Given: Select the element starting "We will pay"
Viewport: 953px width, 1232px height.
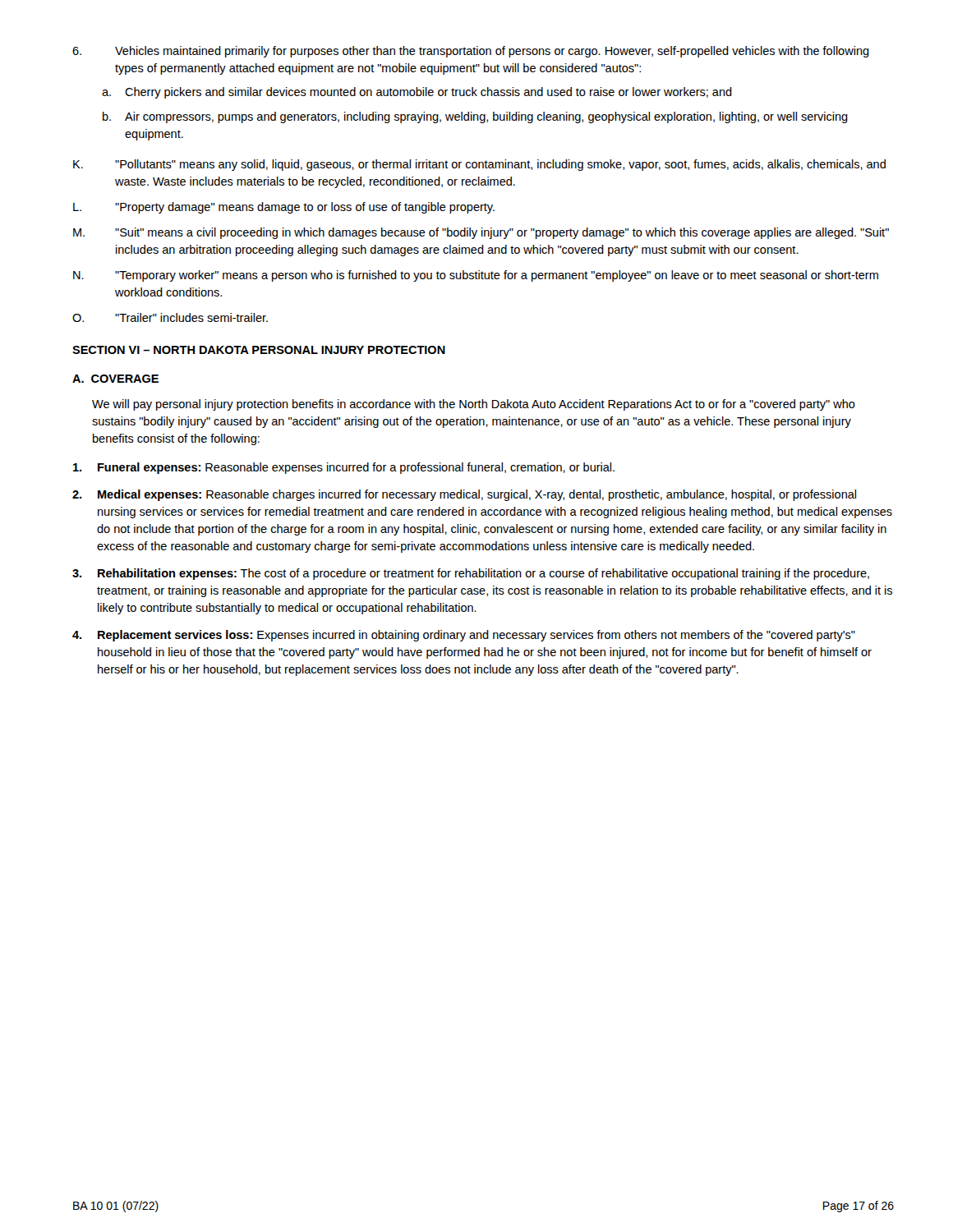Looking at the screenshot, I should click(474, 422).
